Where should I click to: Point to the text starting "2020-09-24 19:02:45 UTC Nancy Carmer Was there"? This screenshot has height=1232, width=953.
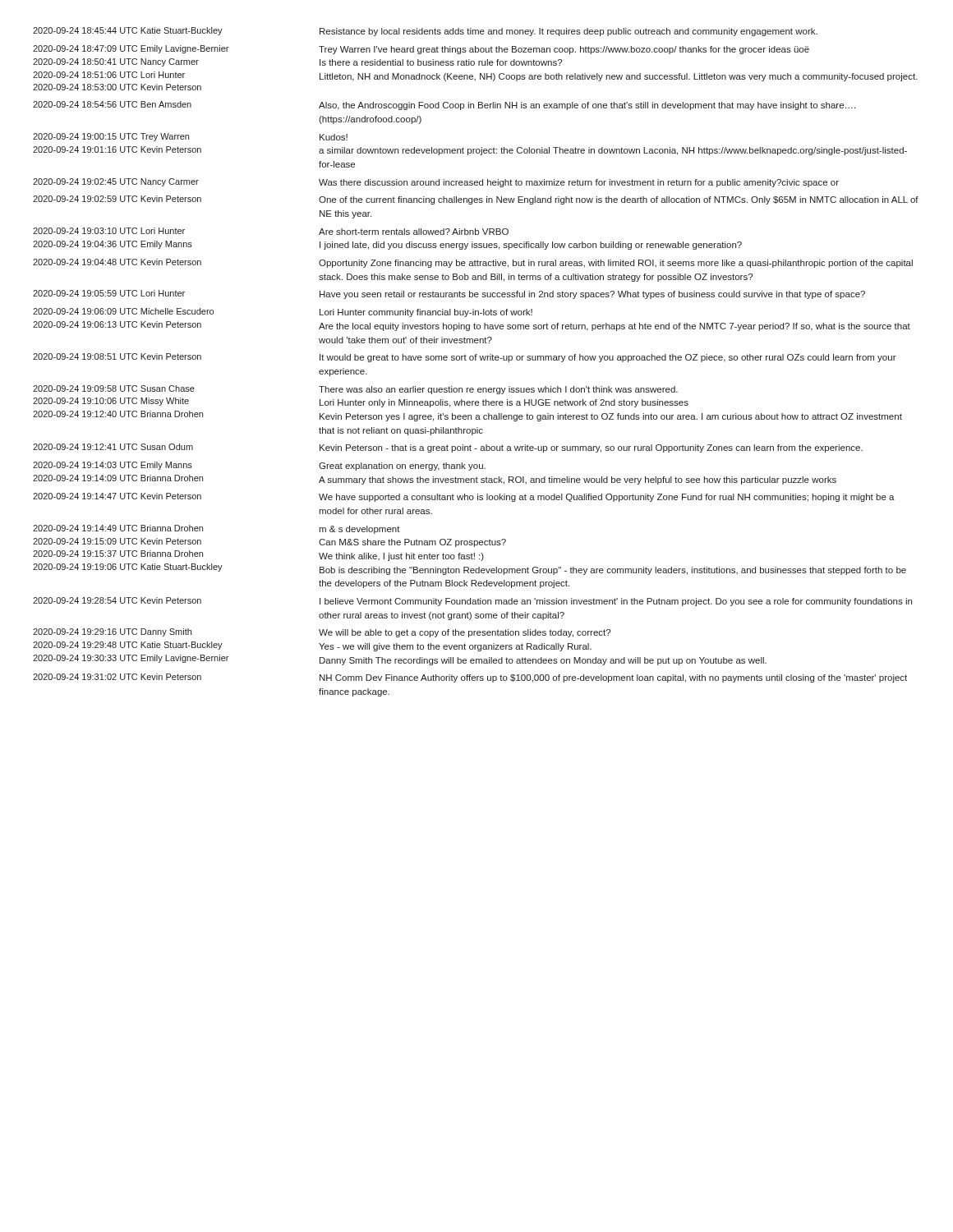point(476,182)
